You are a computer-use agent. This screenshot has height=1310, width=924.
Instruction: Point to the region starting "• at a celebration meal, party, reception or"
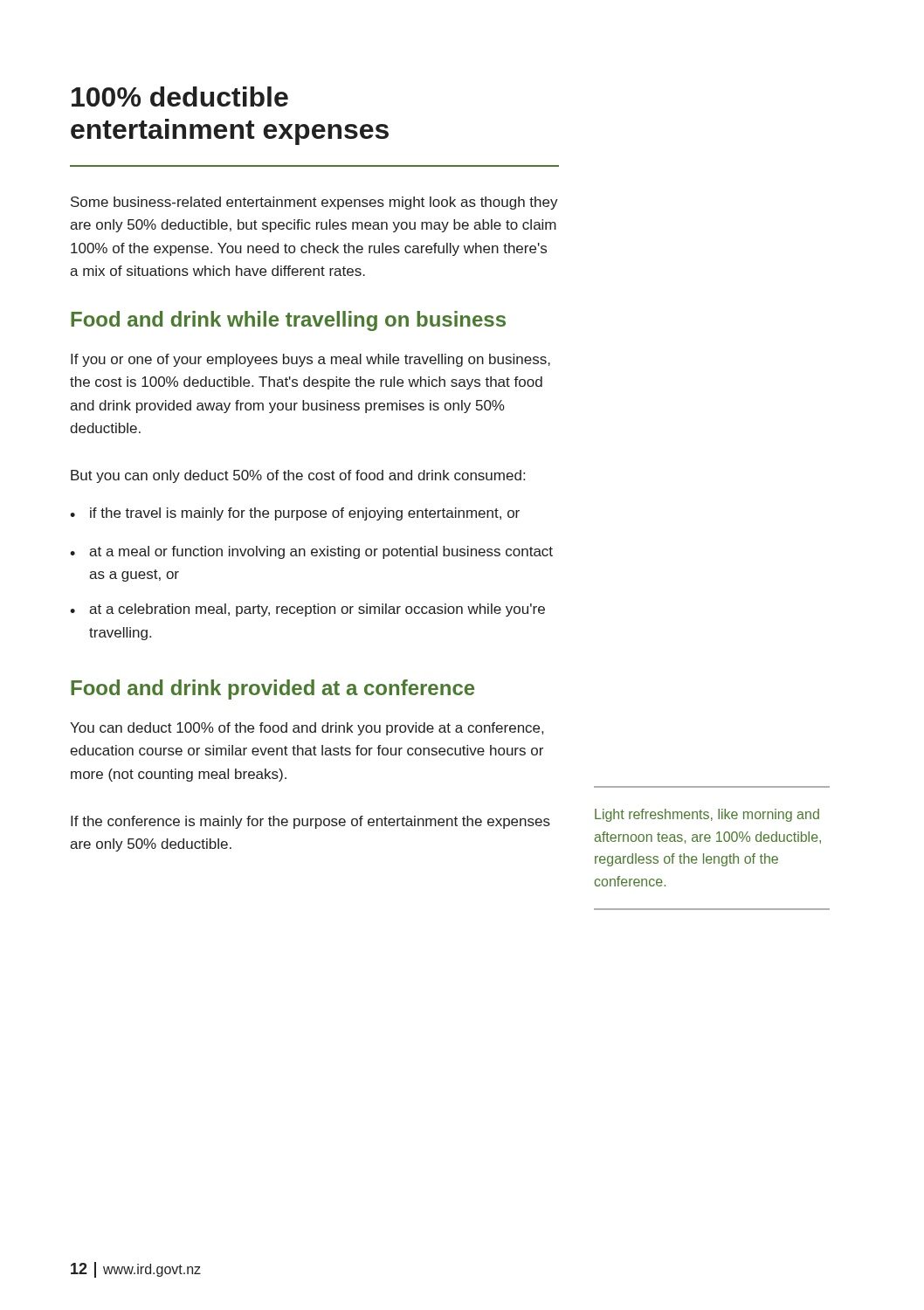pyautogui.click(x=314, y=622)
